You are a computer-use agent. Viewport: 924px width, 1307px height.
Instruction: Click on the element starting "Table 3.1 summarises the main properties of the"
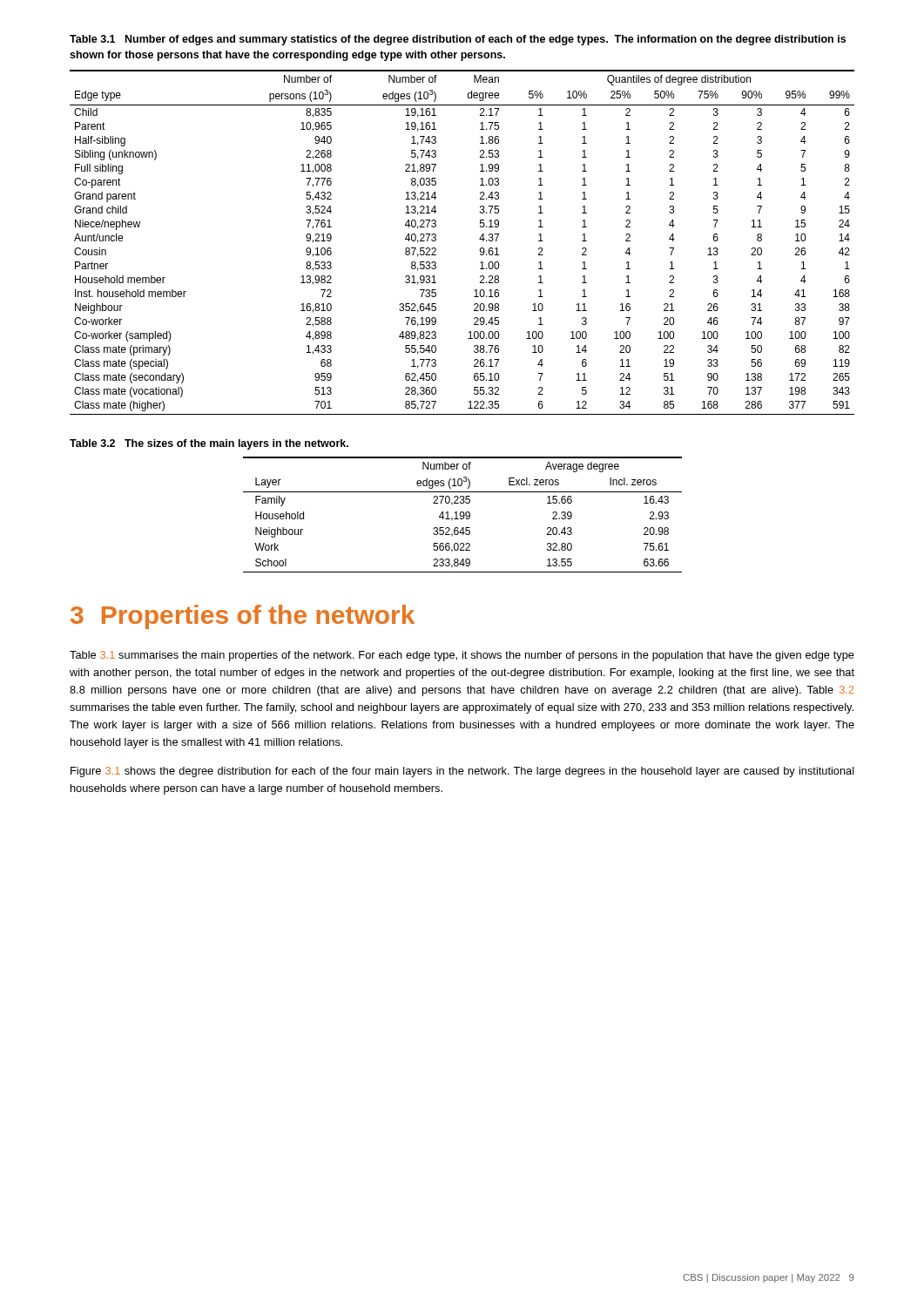[462, 698]
